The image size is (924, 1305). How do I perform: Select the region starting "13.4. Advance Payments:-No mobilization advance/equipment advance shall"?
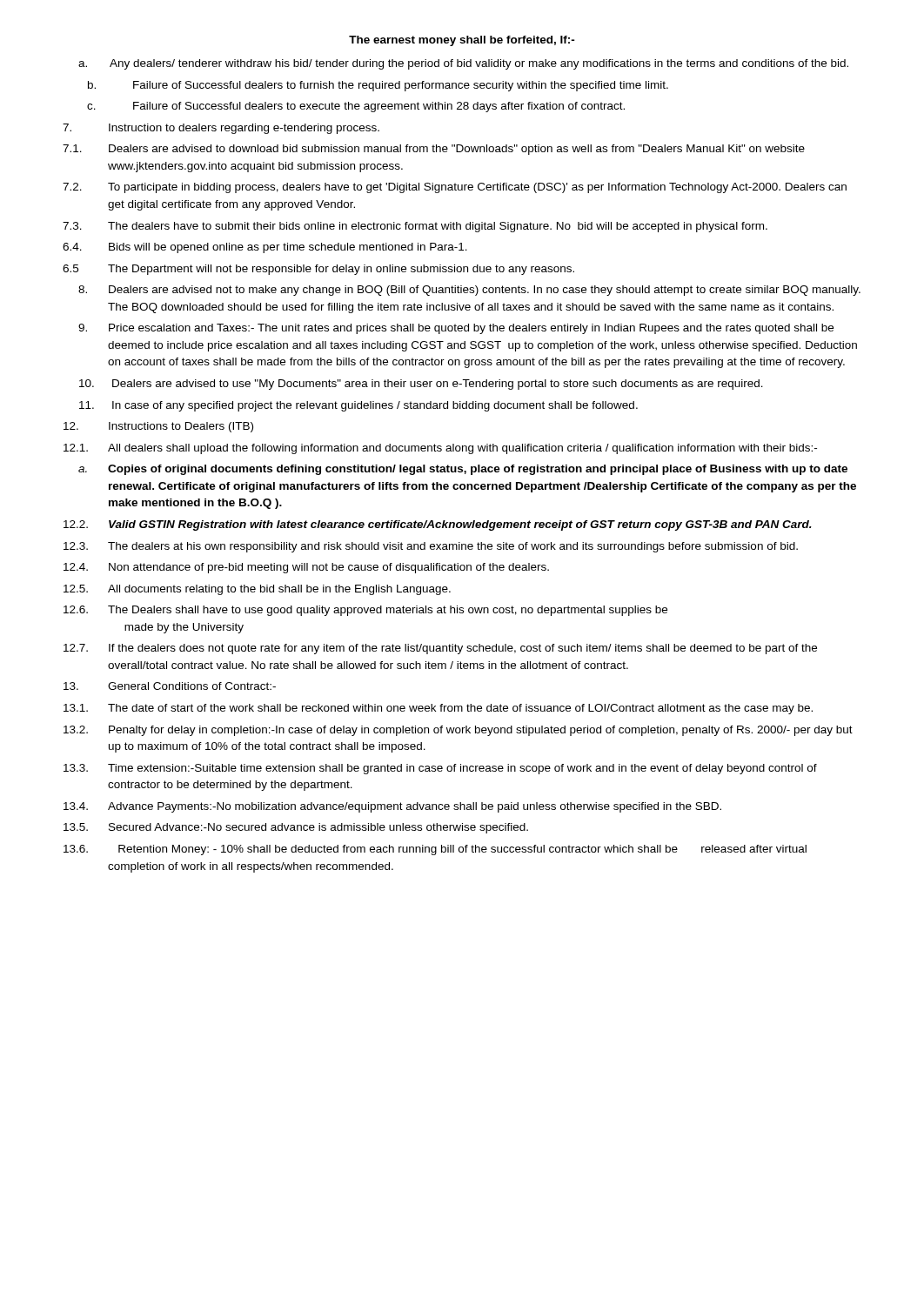[x=462, y=806]
